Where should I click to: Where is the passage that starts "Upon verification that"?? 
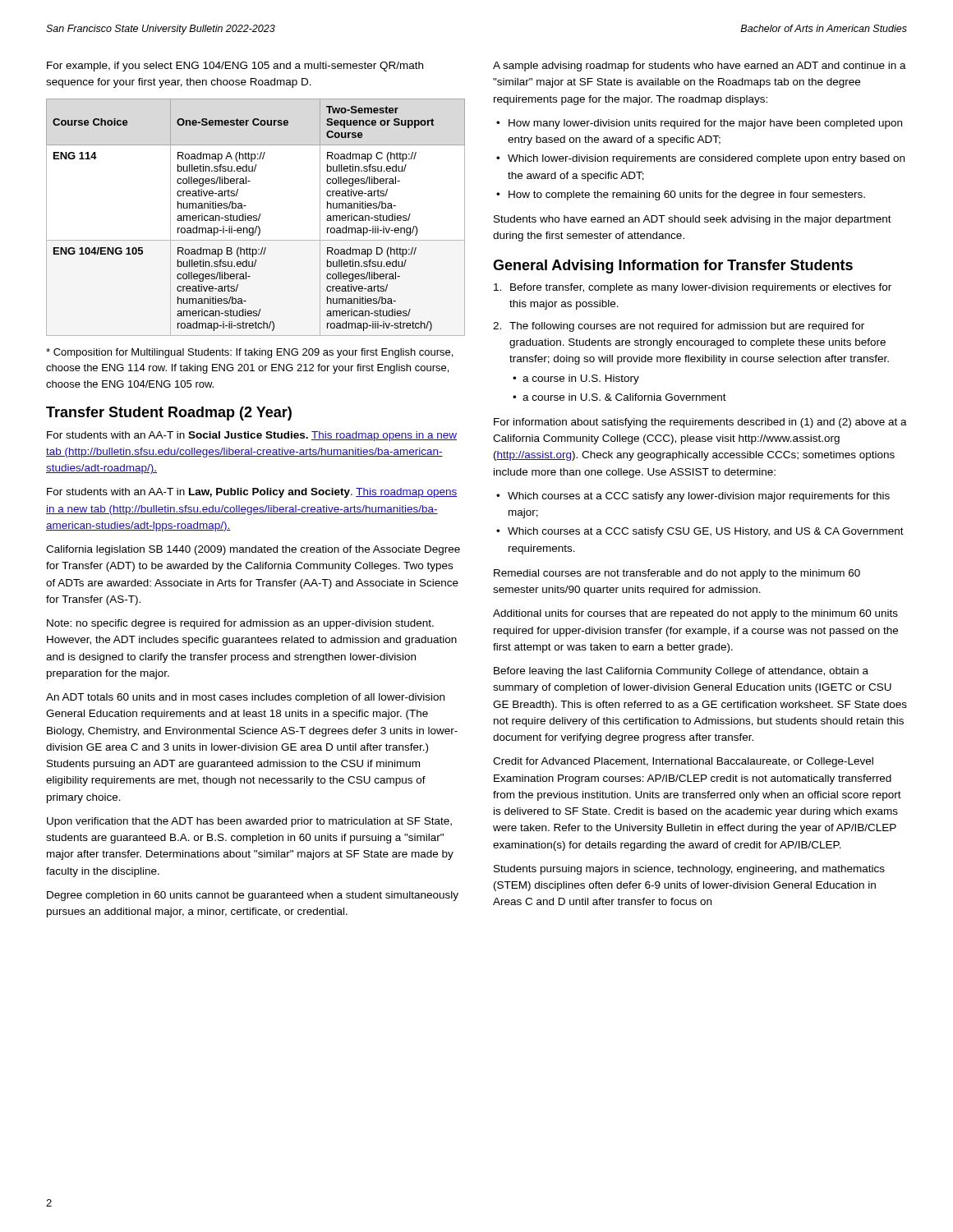[250, 846]
